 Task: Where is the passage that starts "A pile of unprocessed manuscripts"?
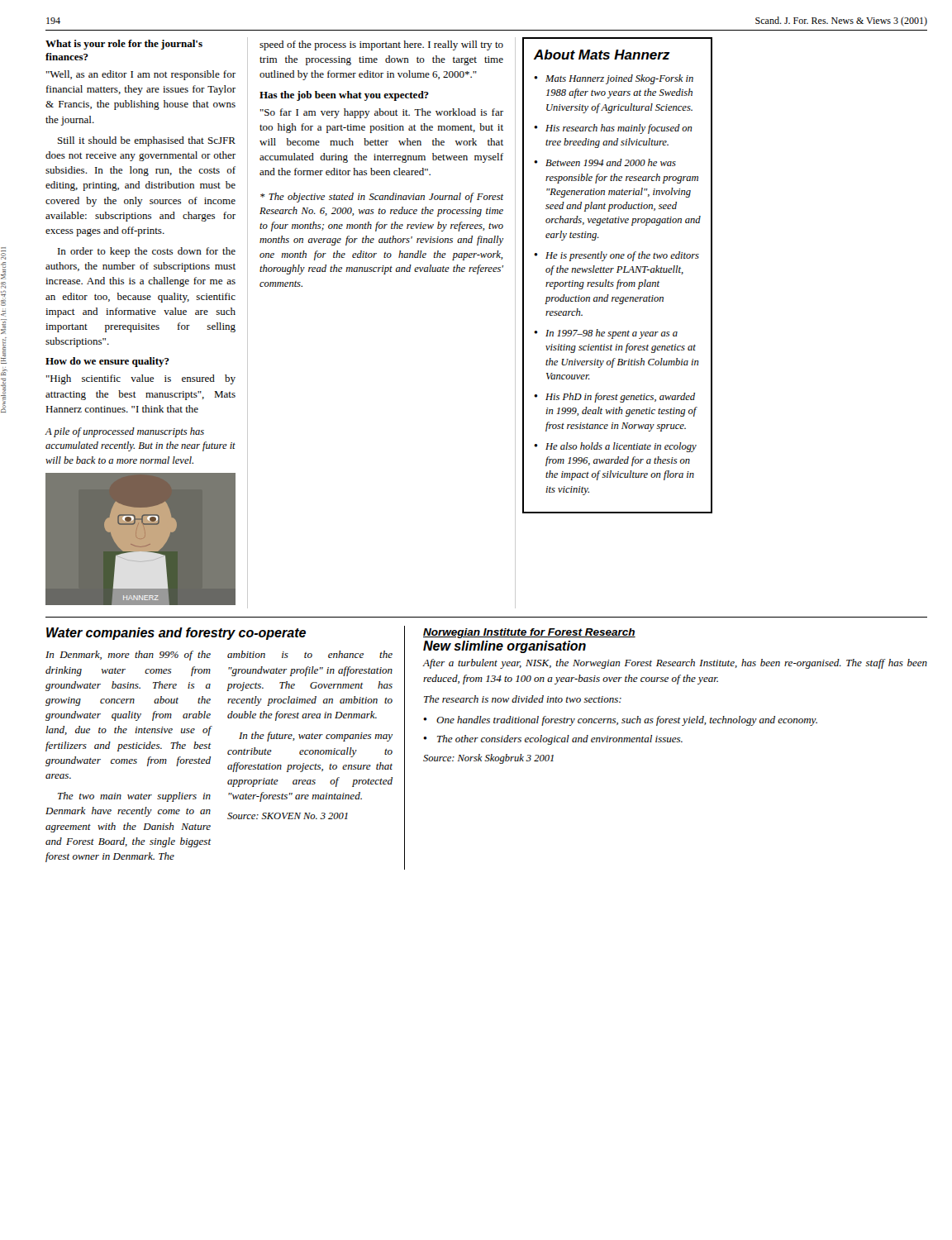(x=140, y=446)
